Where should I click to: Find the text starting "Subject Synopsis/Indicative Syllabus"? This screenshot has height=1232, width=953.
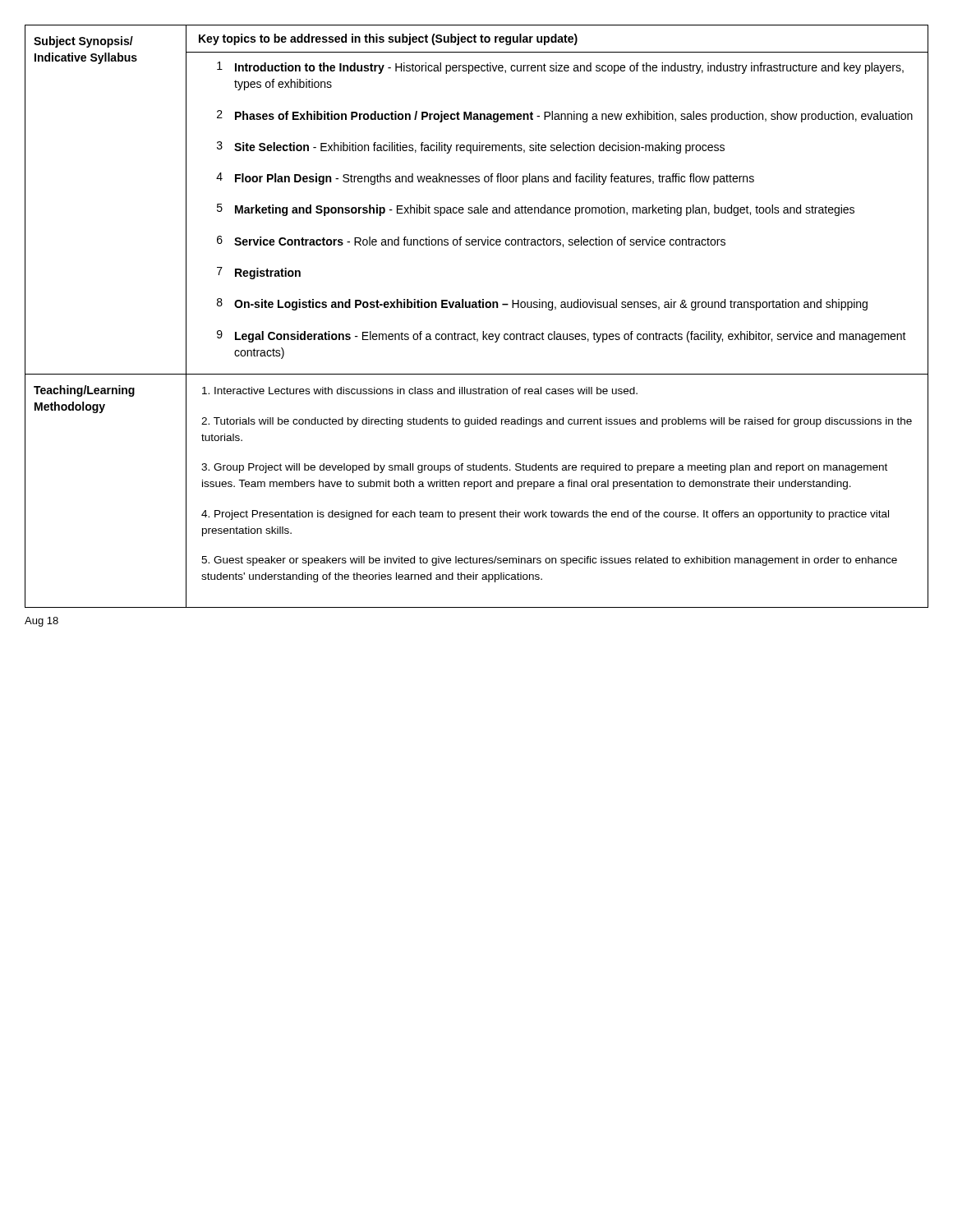[x=85, y=49]
